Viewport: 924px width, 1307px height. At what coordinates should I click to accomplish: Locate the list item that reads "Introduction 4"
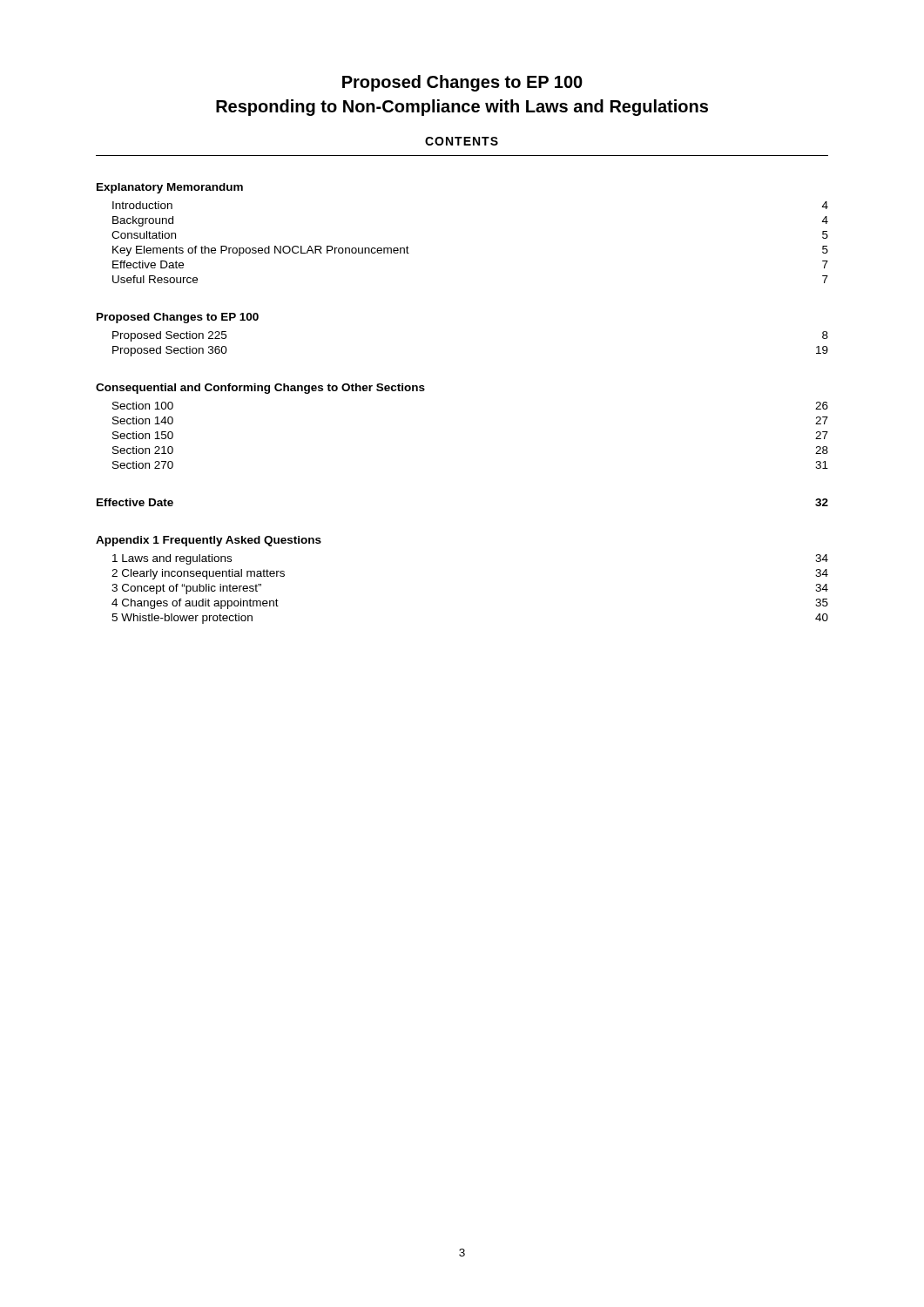pos(143,205)
